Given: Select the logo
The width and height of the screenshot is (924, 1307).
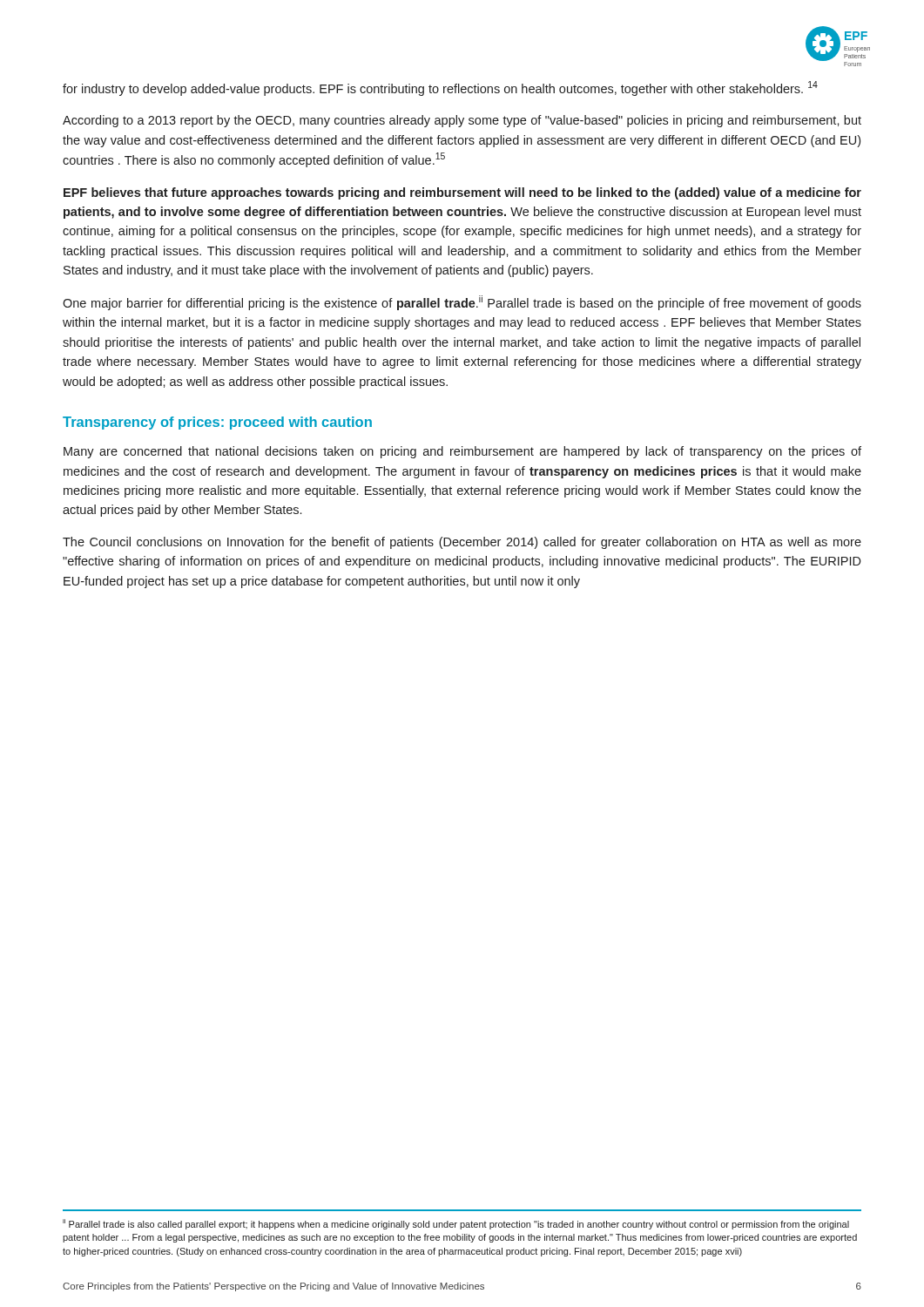Looking at the screenshot, I should click(x=843, y=51).
